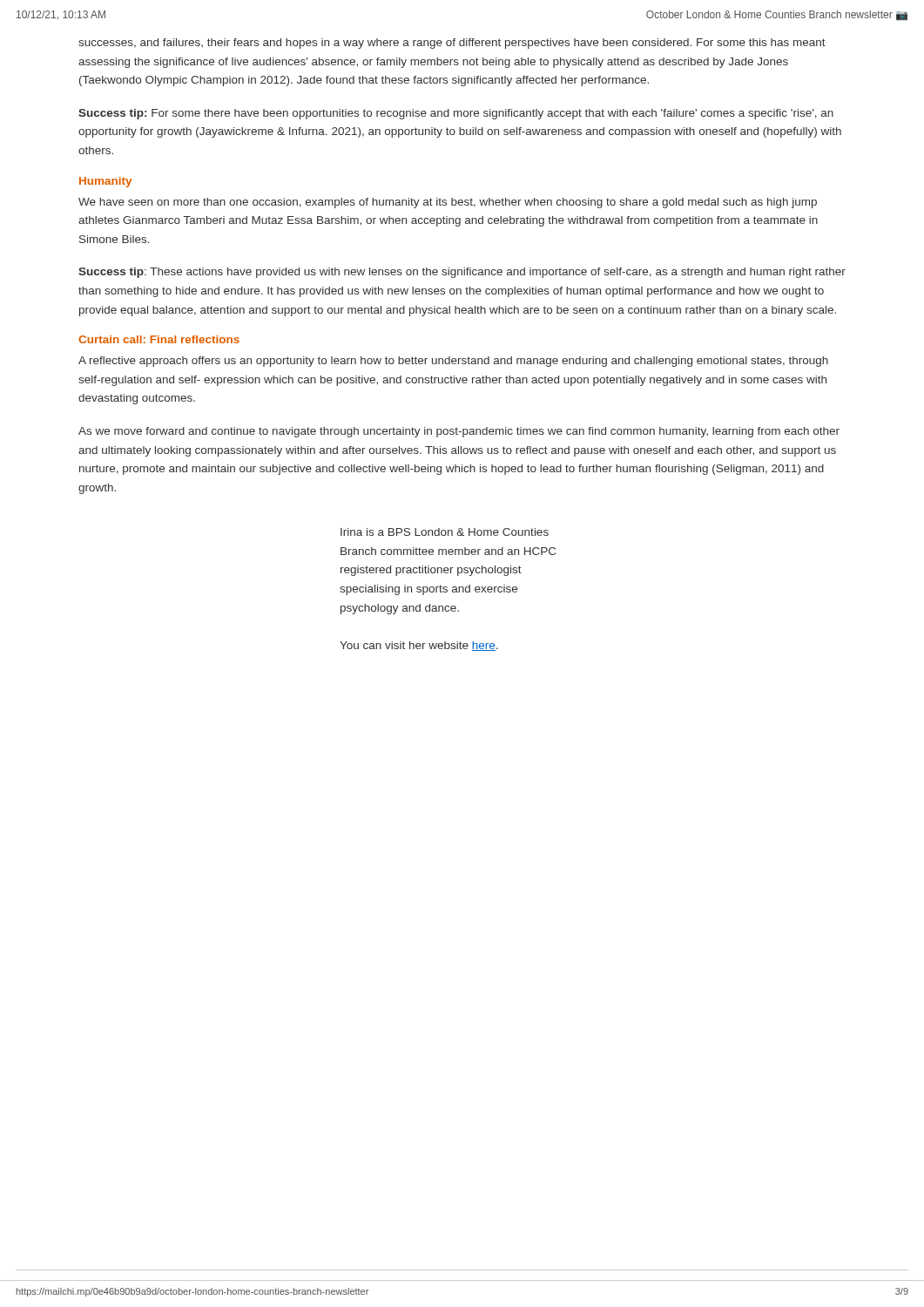Screen dimensions: 1307x924
Task: Locate the section header containing "Curtain call: Final reflections"
Action: (x=159, y=339)
